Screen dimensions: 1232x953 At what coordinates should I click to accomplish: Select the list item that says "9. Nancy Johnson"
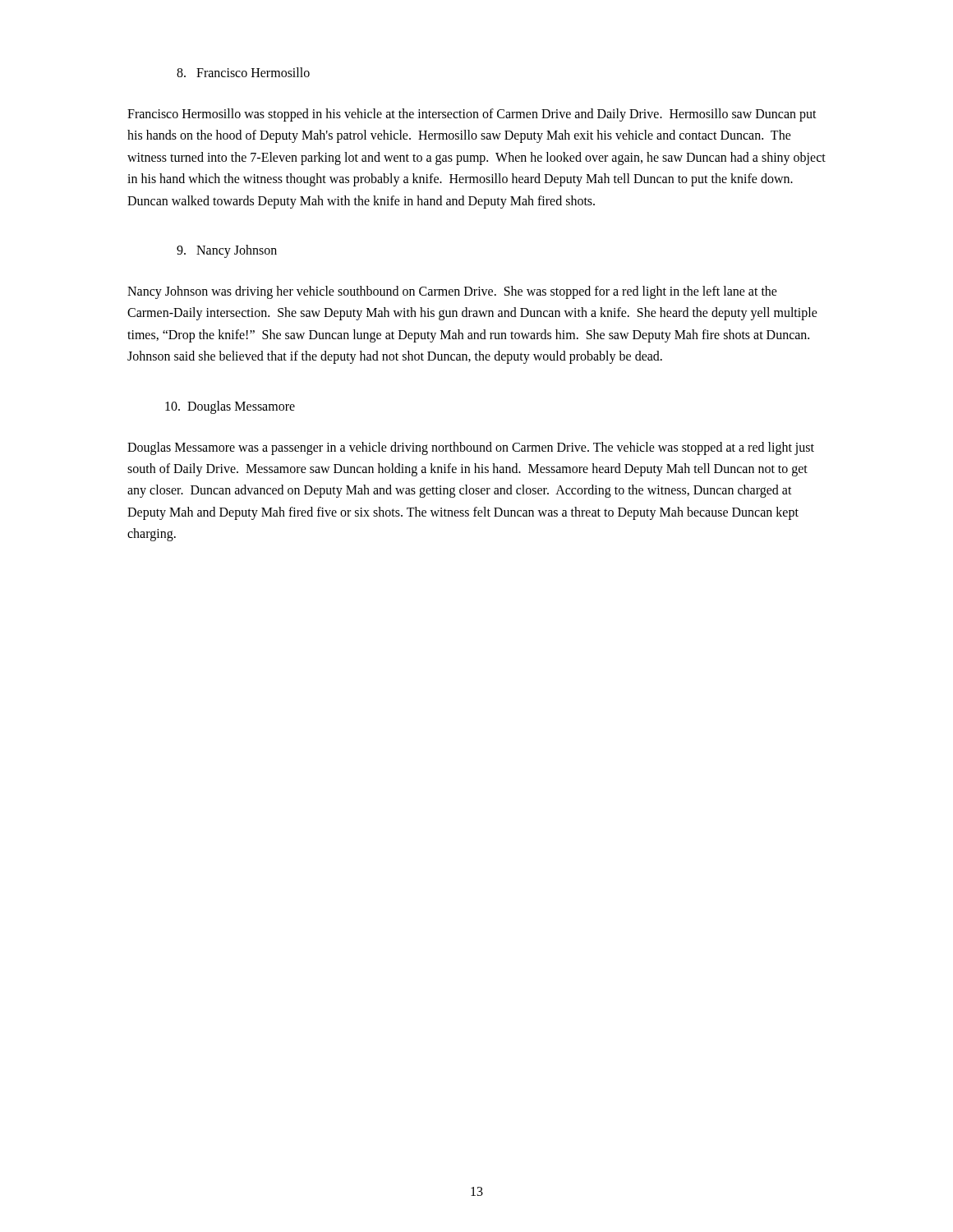[227, 250]
